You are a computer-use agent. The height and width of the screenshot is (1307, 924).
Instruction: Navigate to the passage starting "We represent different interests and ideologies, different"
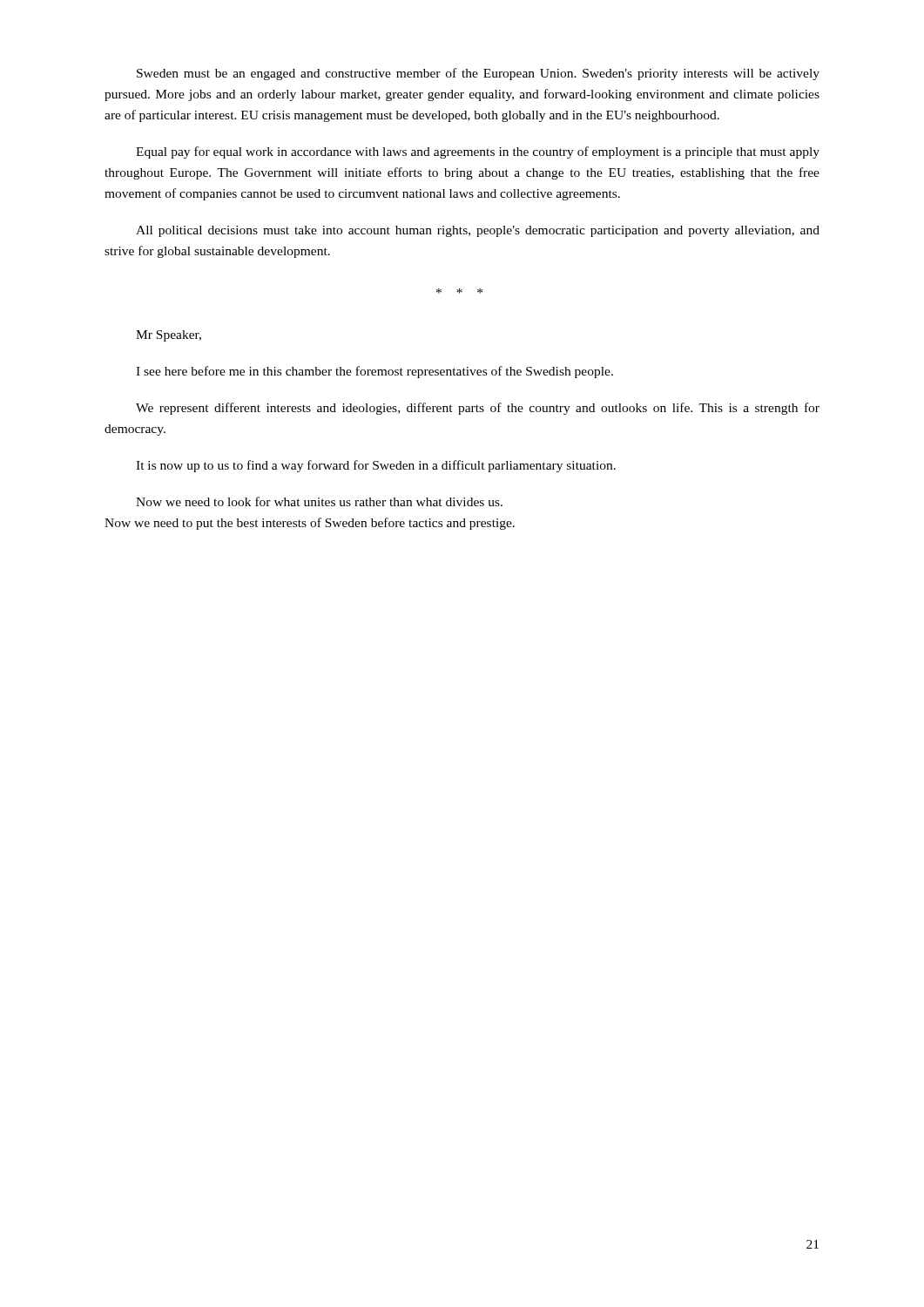click(462, 418)
